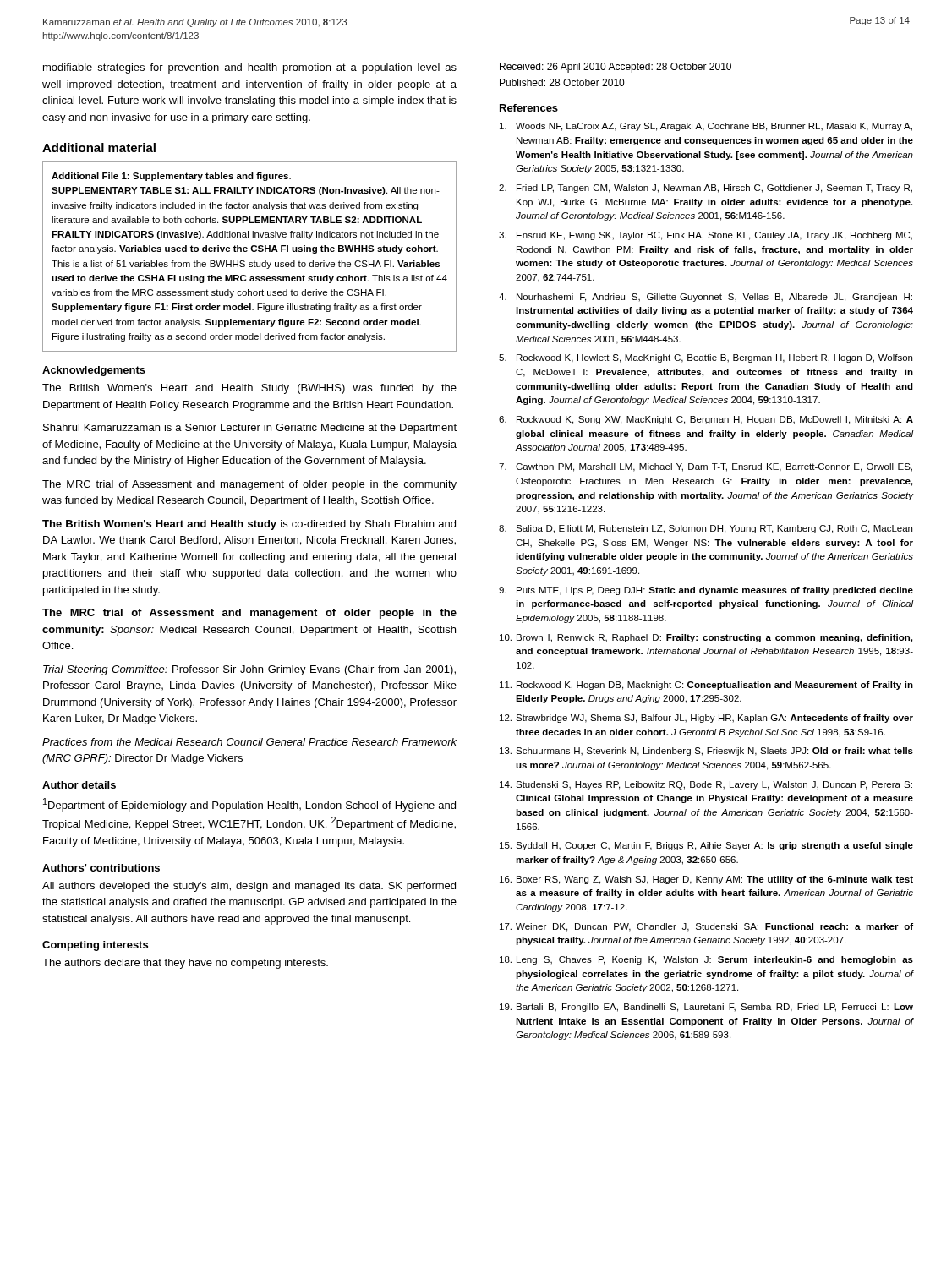This screenshot has height=1268, width=952.
Task: Locate the text block starting "The British Women's Heart and Health Study (BWHHS)"
Action: click(249, 396)
